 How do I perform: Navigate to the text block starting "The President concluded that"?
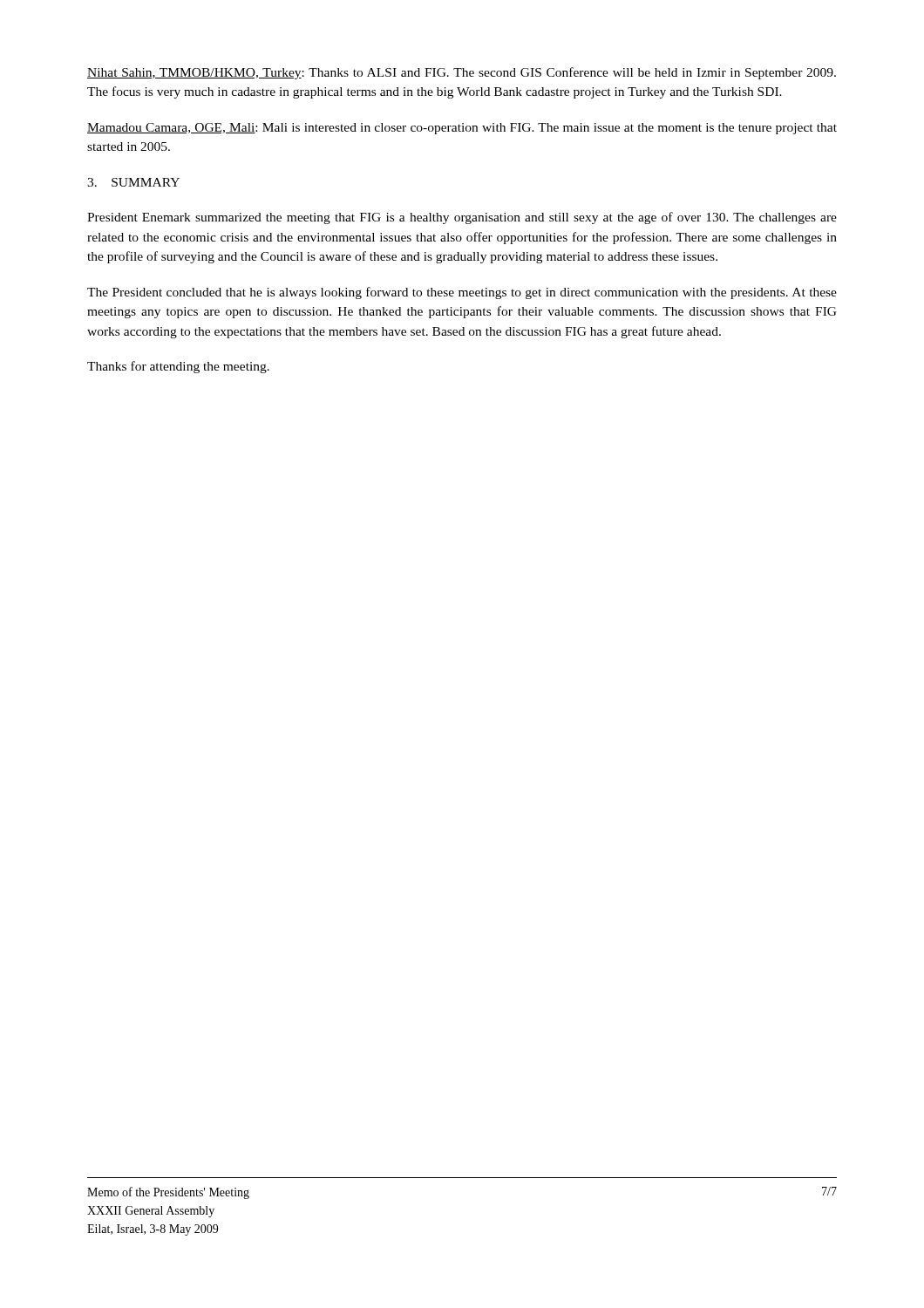[462, 311]
